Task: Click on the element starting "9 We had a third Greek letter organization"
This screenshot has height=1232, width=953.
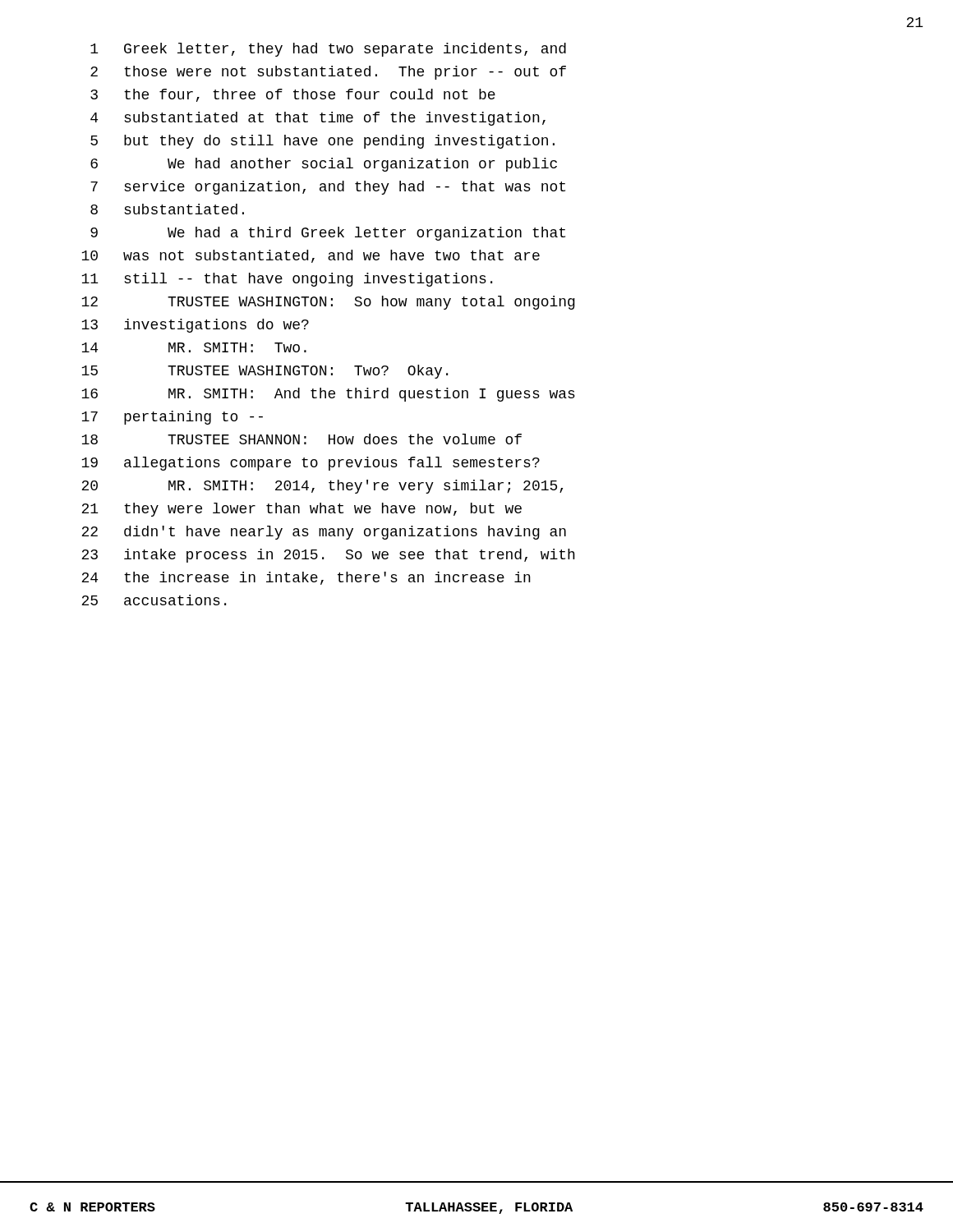Action: point(468,233)
